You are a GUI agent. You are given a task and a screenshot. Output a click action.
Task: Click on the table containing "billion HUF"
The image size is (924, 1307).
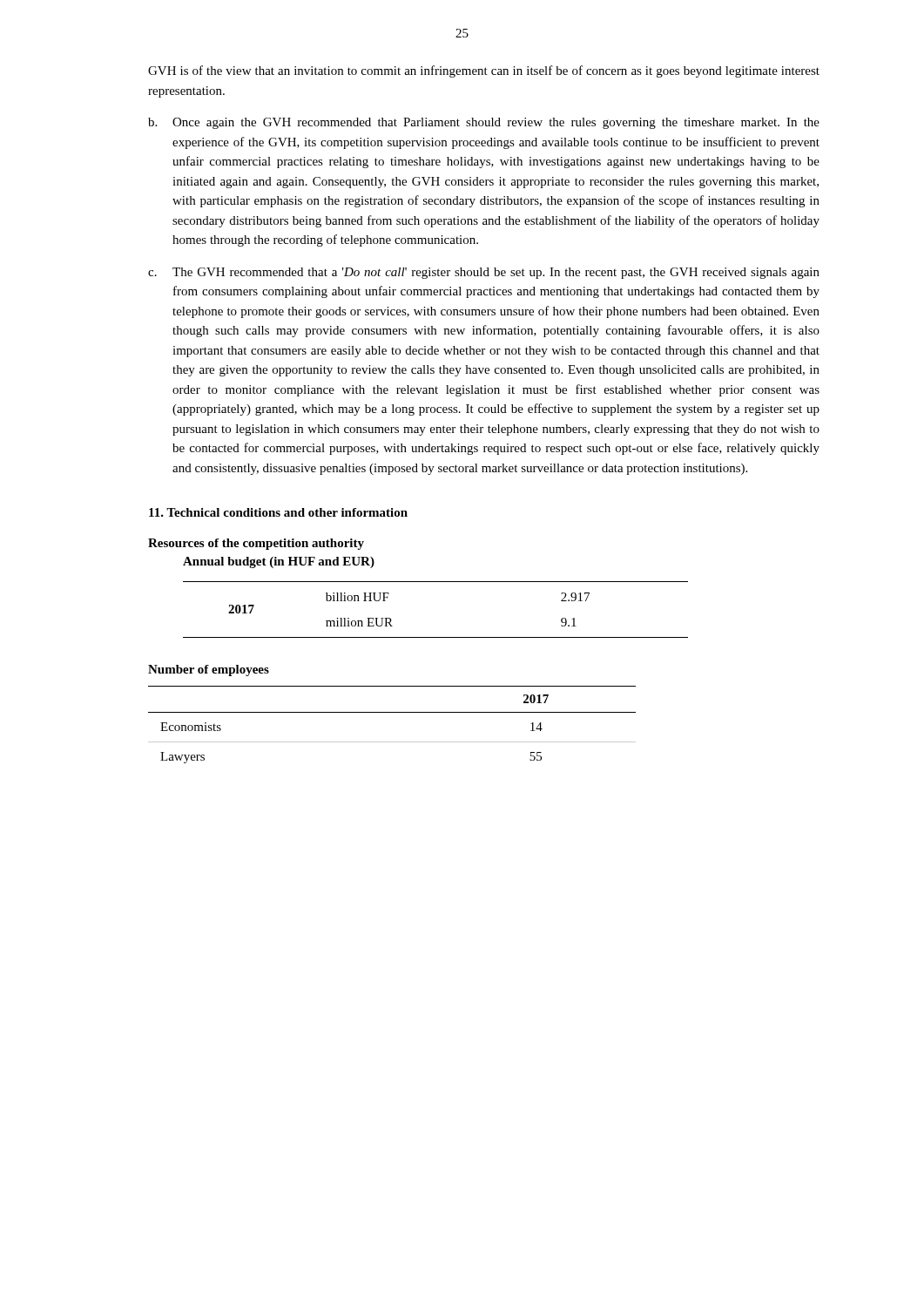[501, 610]
